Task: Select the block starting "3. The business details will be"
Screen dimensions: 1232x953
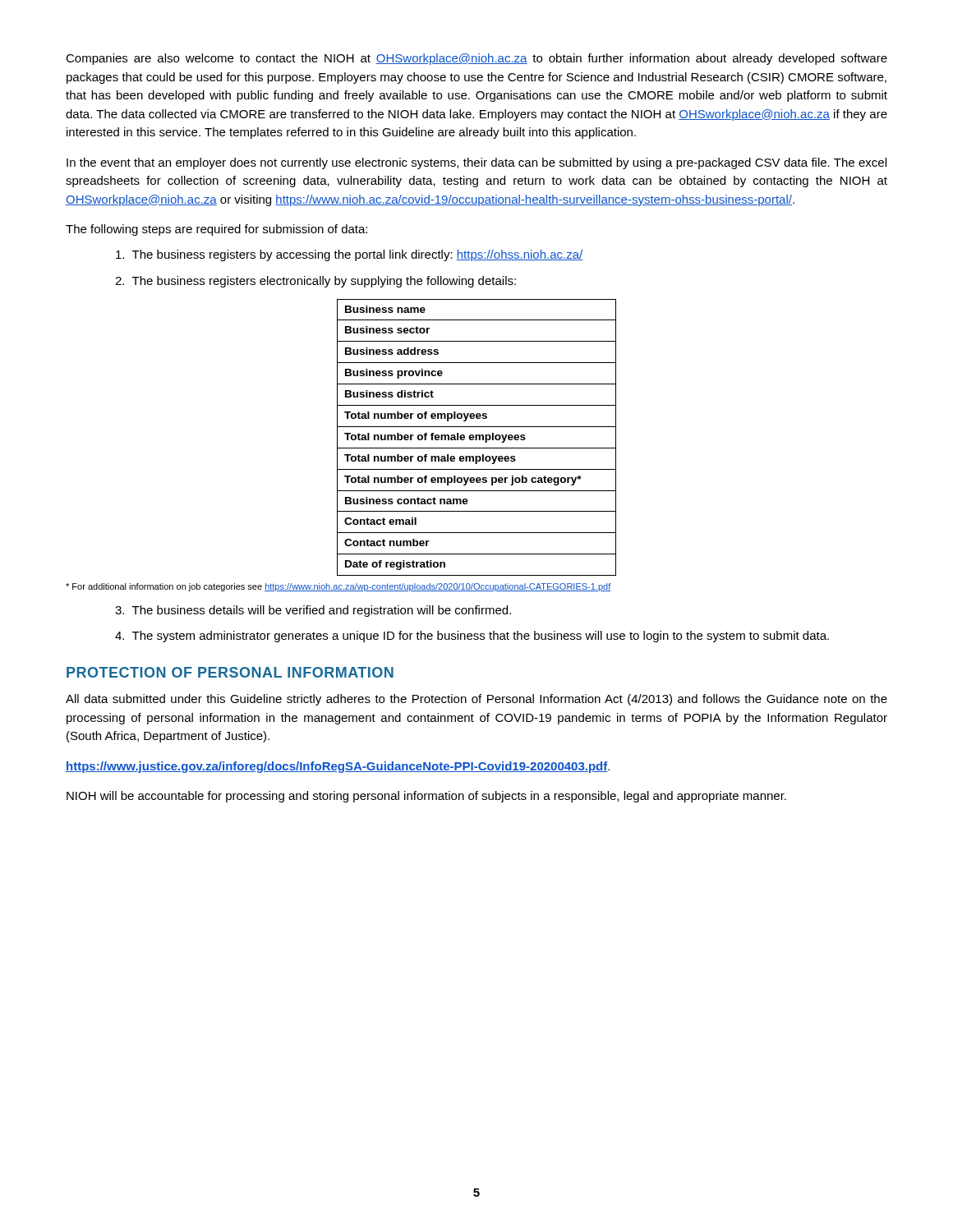Action: coord(314,610)
